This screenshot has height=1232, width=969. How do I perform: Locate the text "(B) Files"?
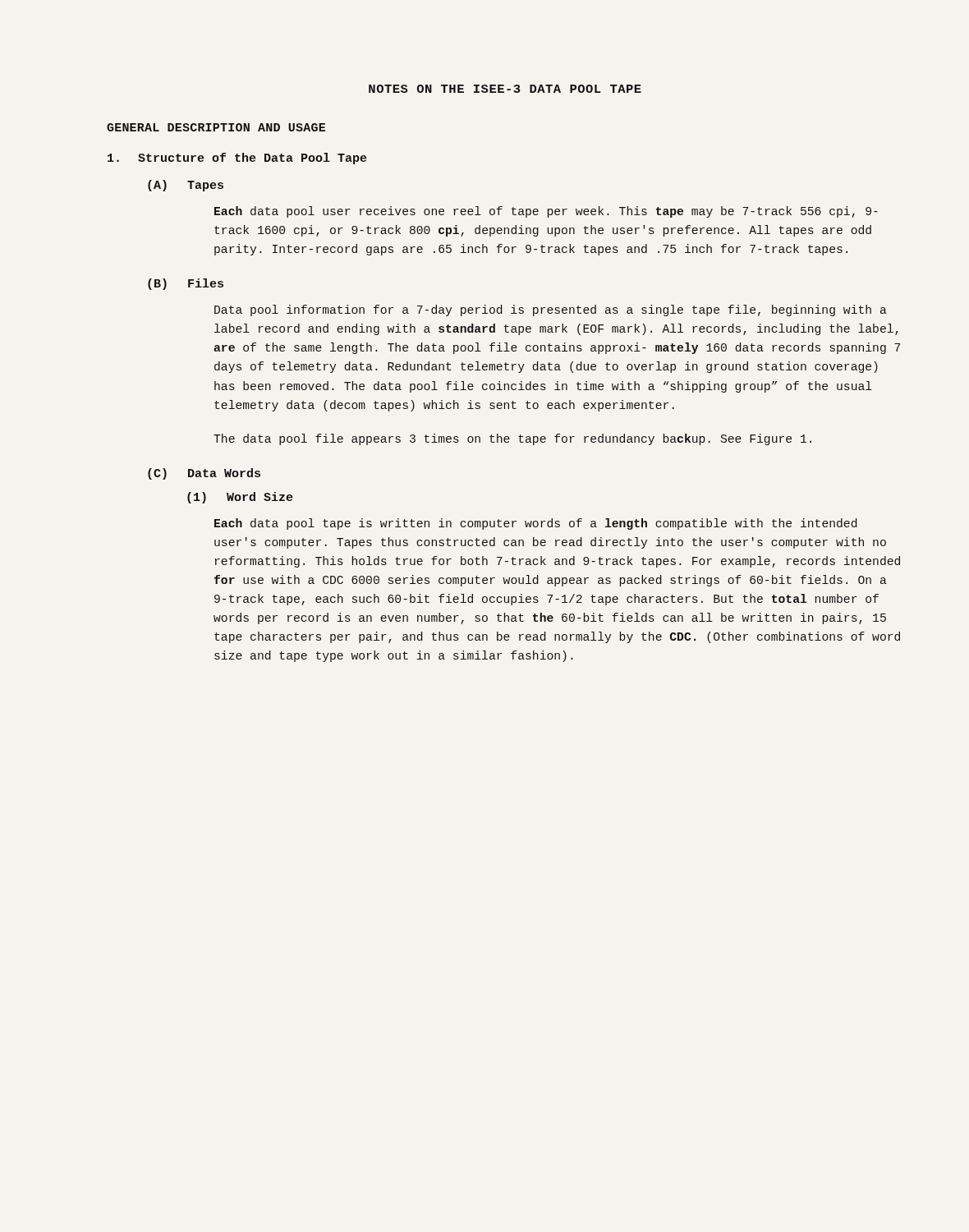point(185,285)
